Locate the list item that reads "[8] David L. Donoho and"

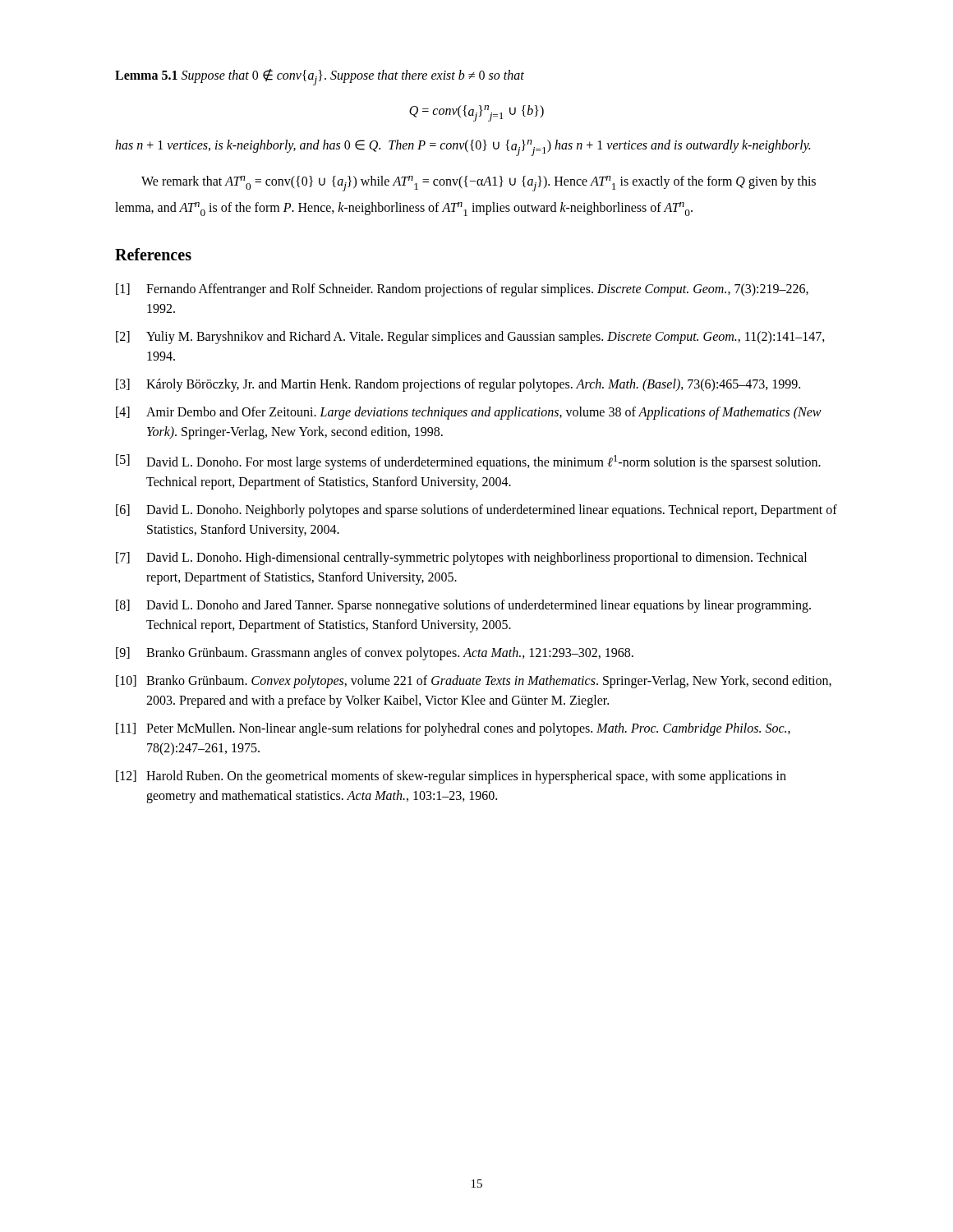[476, 615]
